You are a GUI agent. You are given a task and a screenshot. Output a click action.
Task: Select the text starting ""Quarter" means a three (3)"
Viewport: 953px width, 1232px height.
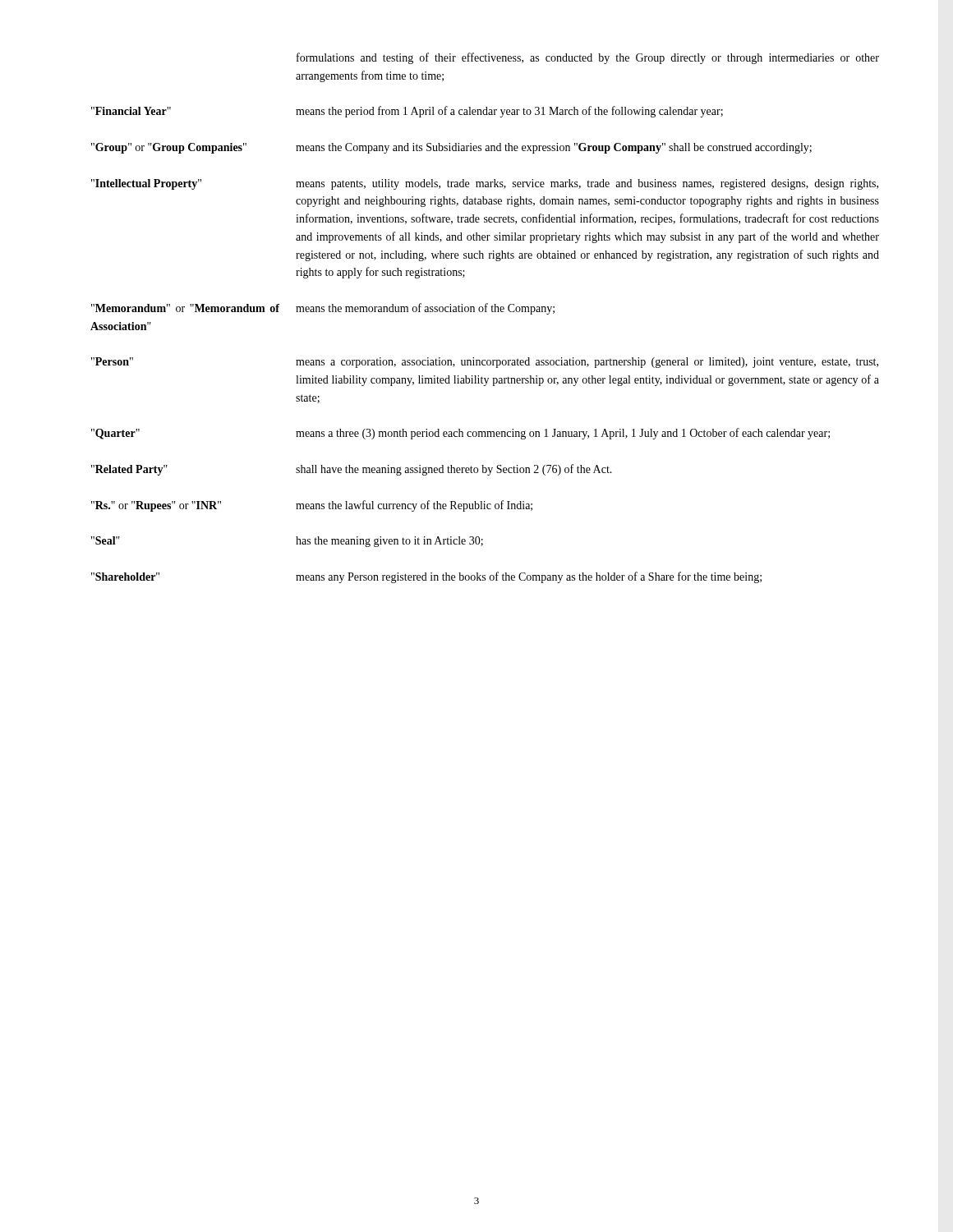pos(485,434)
